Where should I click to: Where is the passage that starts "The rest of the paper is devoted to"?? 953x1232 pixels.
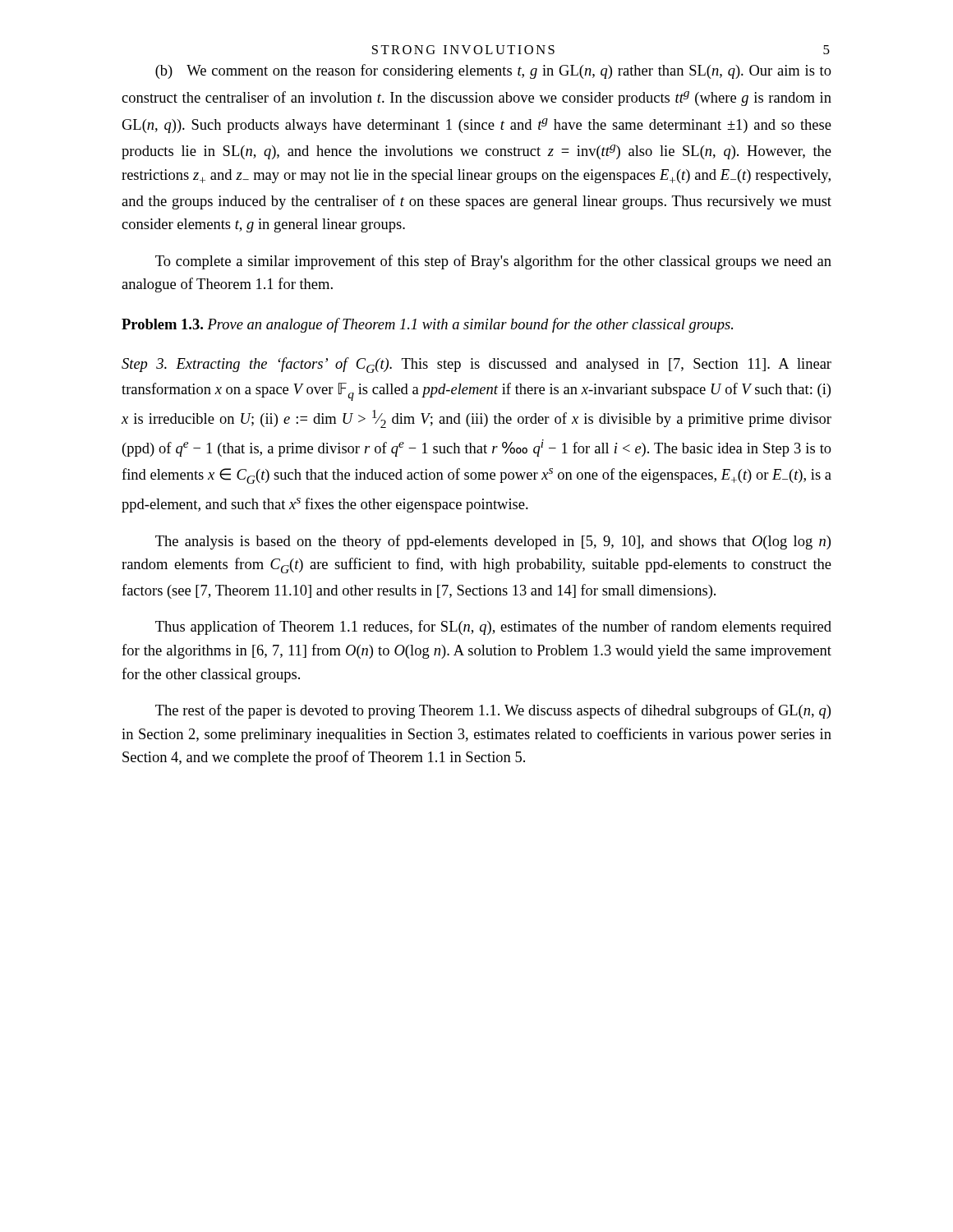[476, 734]
